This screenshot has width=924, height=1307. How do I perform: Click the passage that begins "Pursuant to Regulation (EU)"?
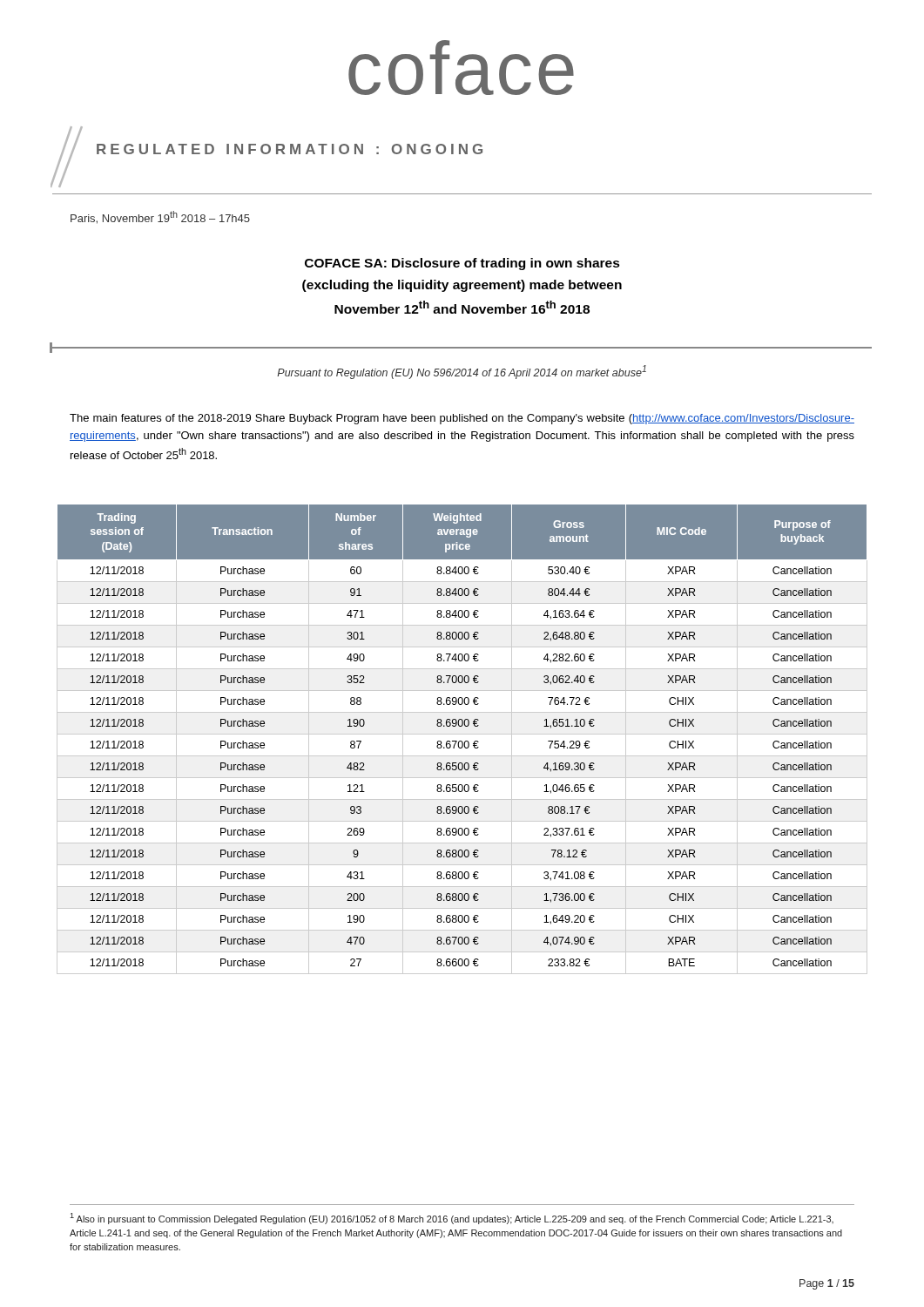coord(462,372)
